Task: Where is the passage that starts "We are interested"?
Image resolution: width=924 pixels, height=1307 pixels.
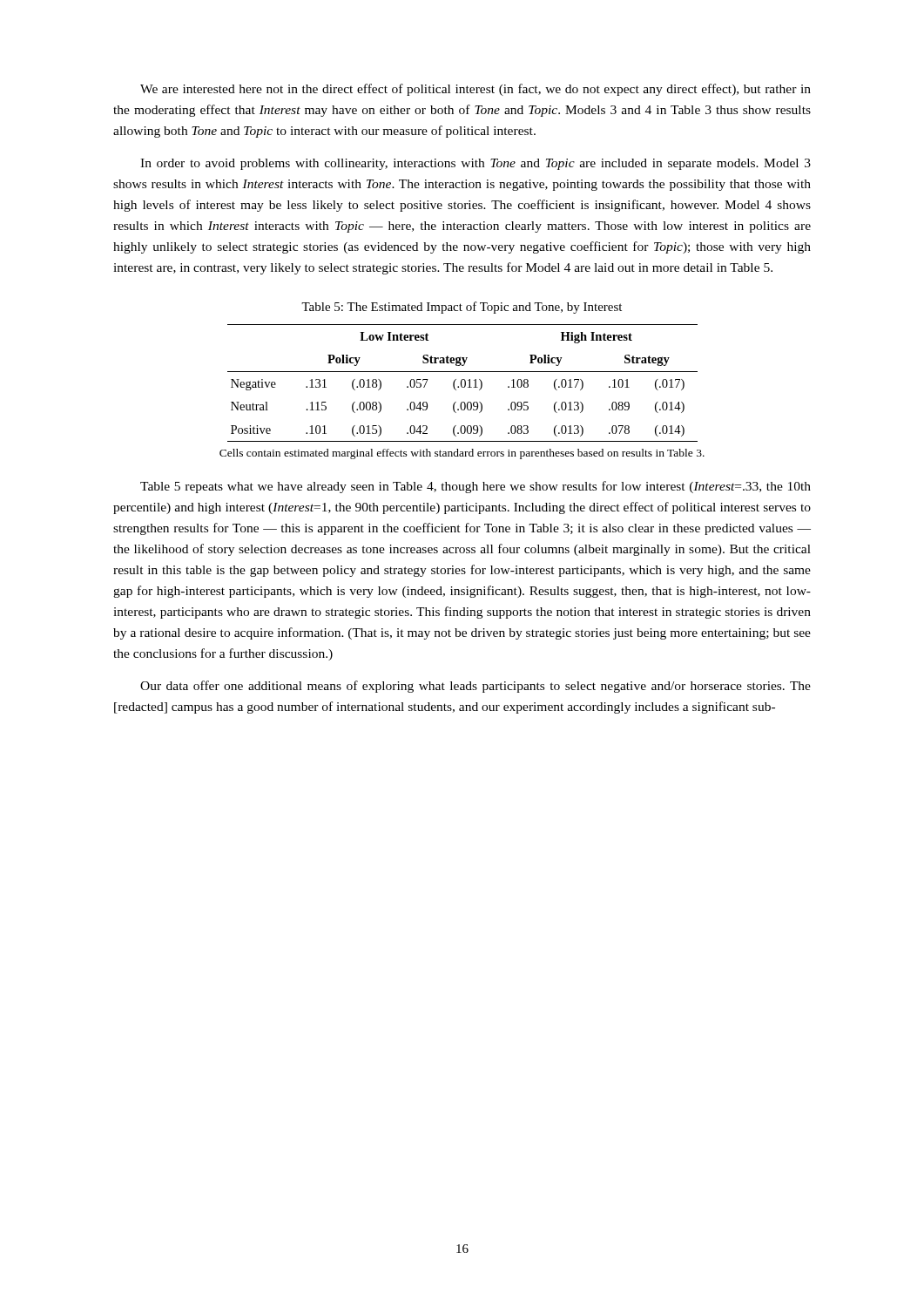Action: pyautogui.click(x=462, y=109)
